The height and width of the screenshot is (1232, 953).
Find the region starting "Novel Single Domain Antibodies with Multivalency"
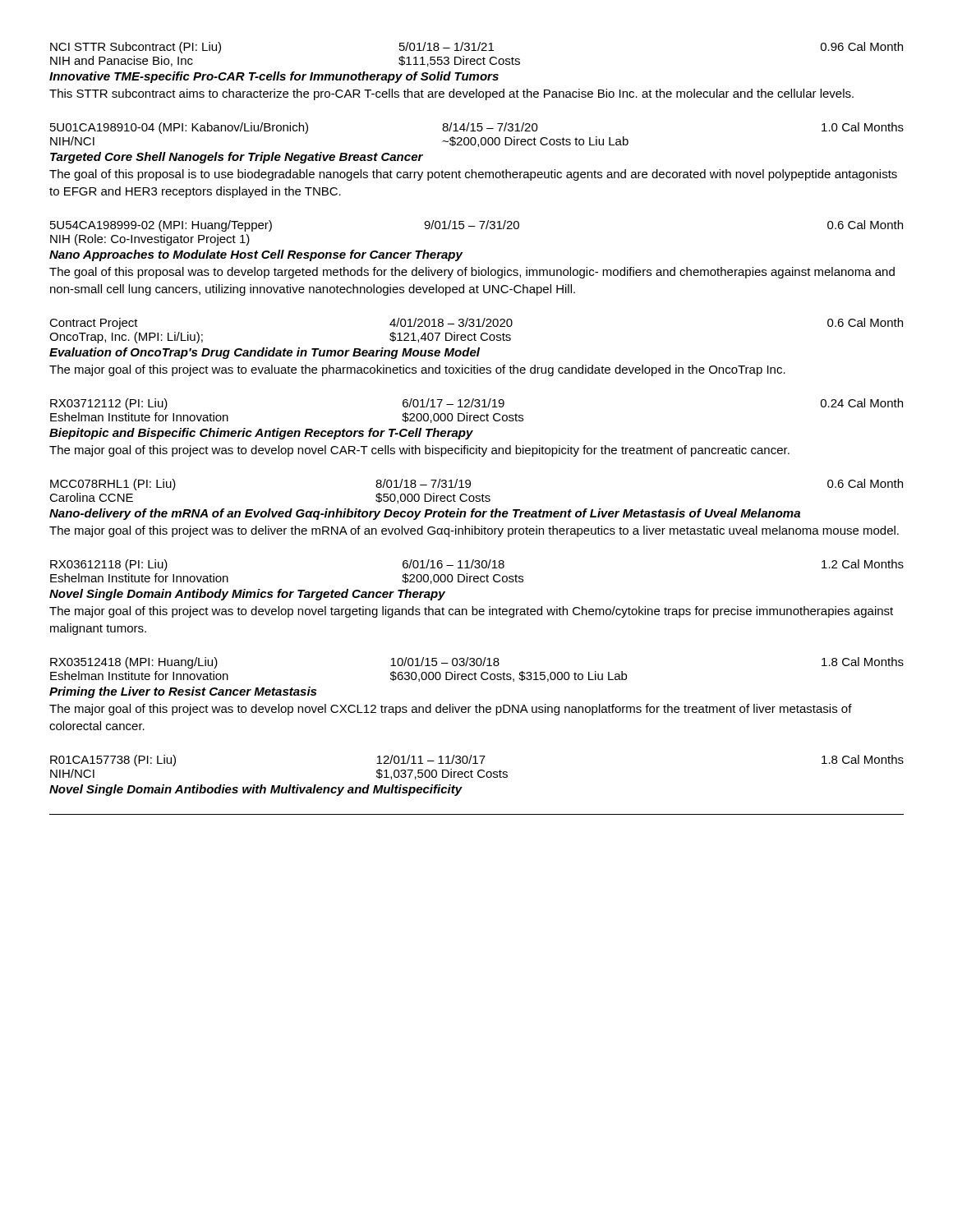[x=255, y=789]
